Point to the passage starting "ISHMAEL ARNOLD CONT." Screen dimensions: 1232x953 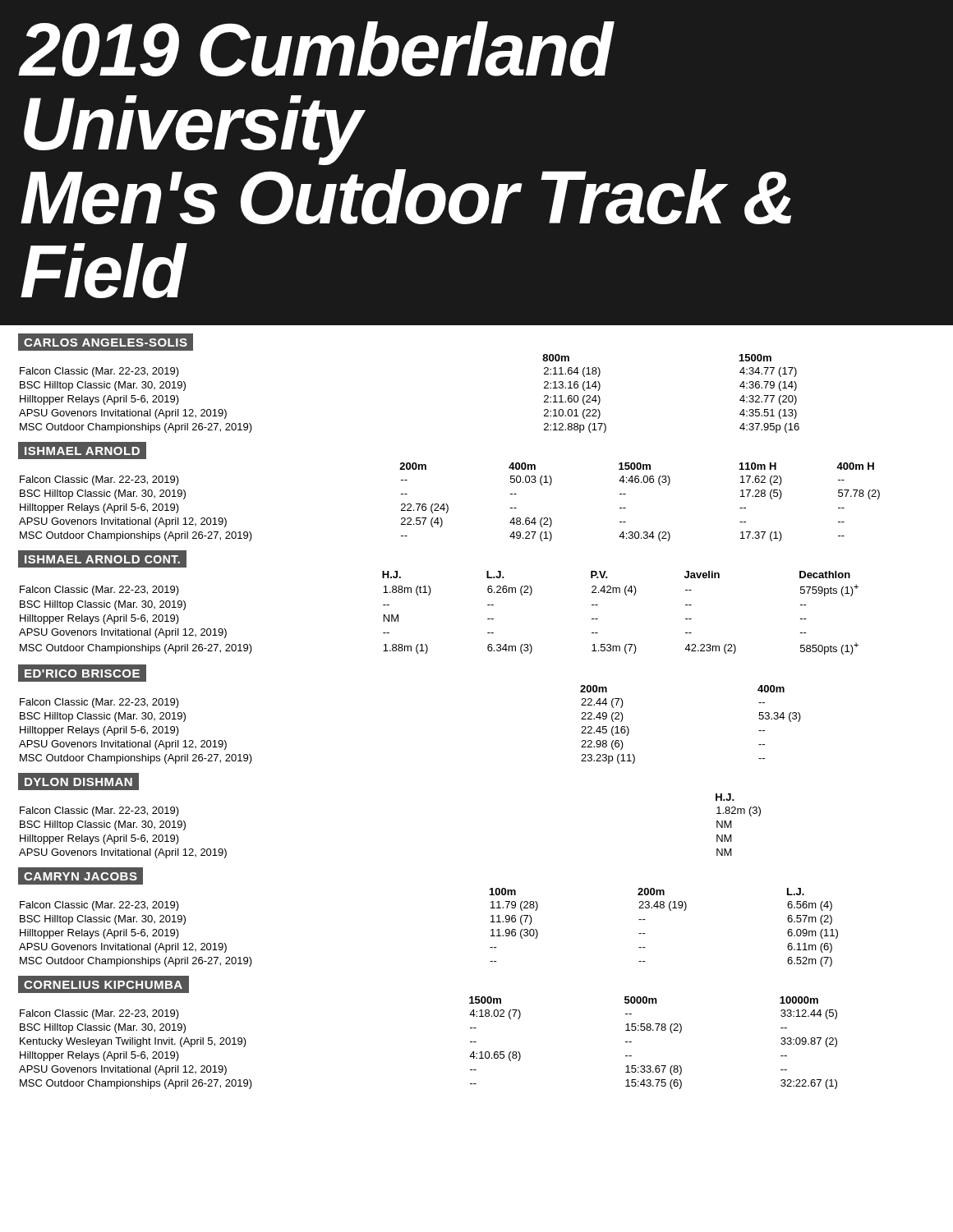point(102,559)
